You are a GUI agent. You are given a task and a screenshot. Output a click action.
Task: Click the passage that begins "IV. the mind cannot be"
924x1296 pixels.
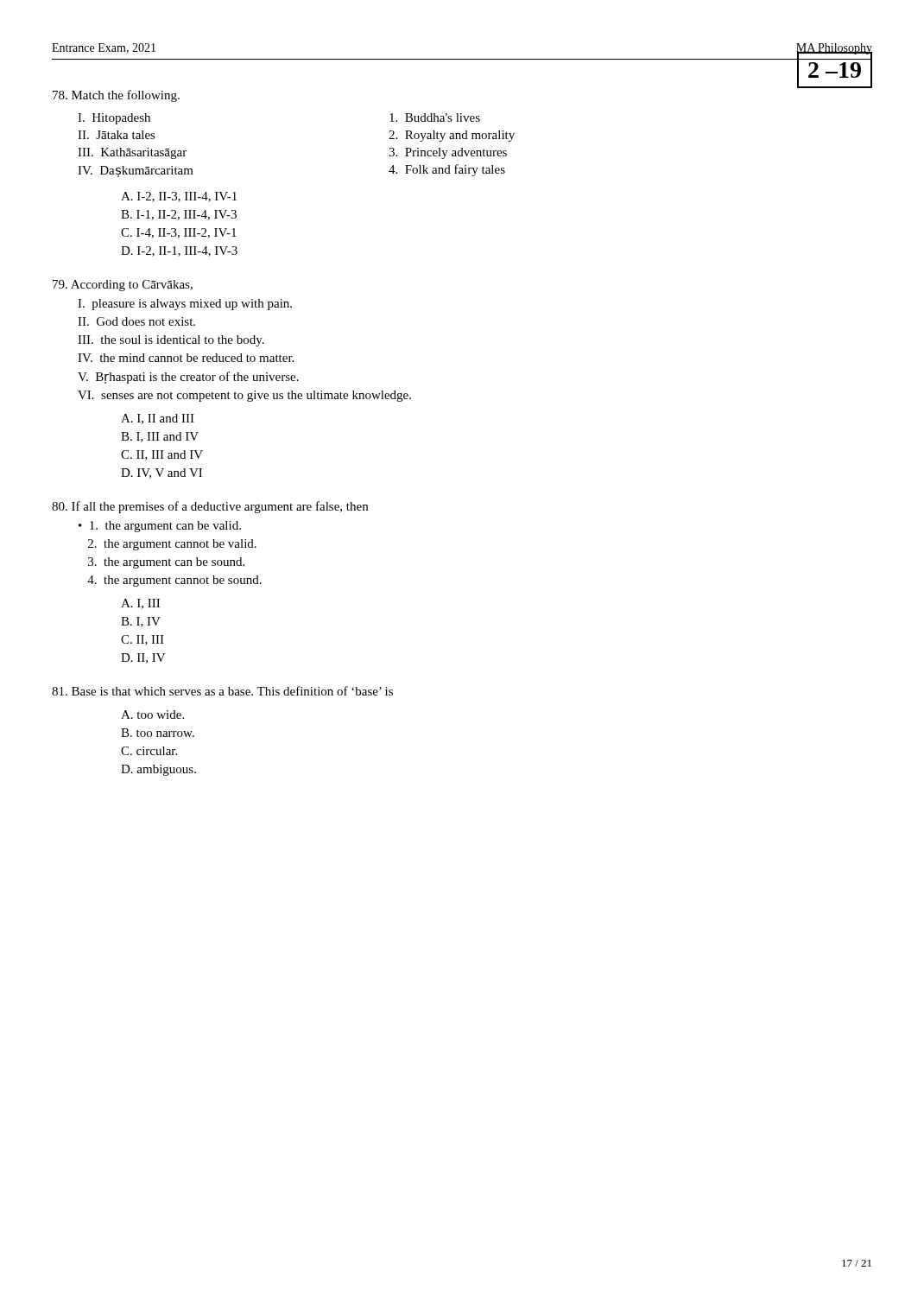pos(186,358)
